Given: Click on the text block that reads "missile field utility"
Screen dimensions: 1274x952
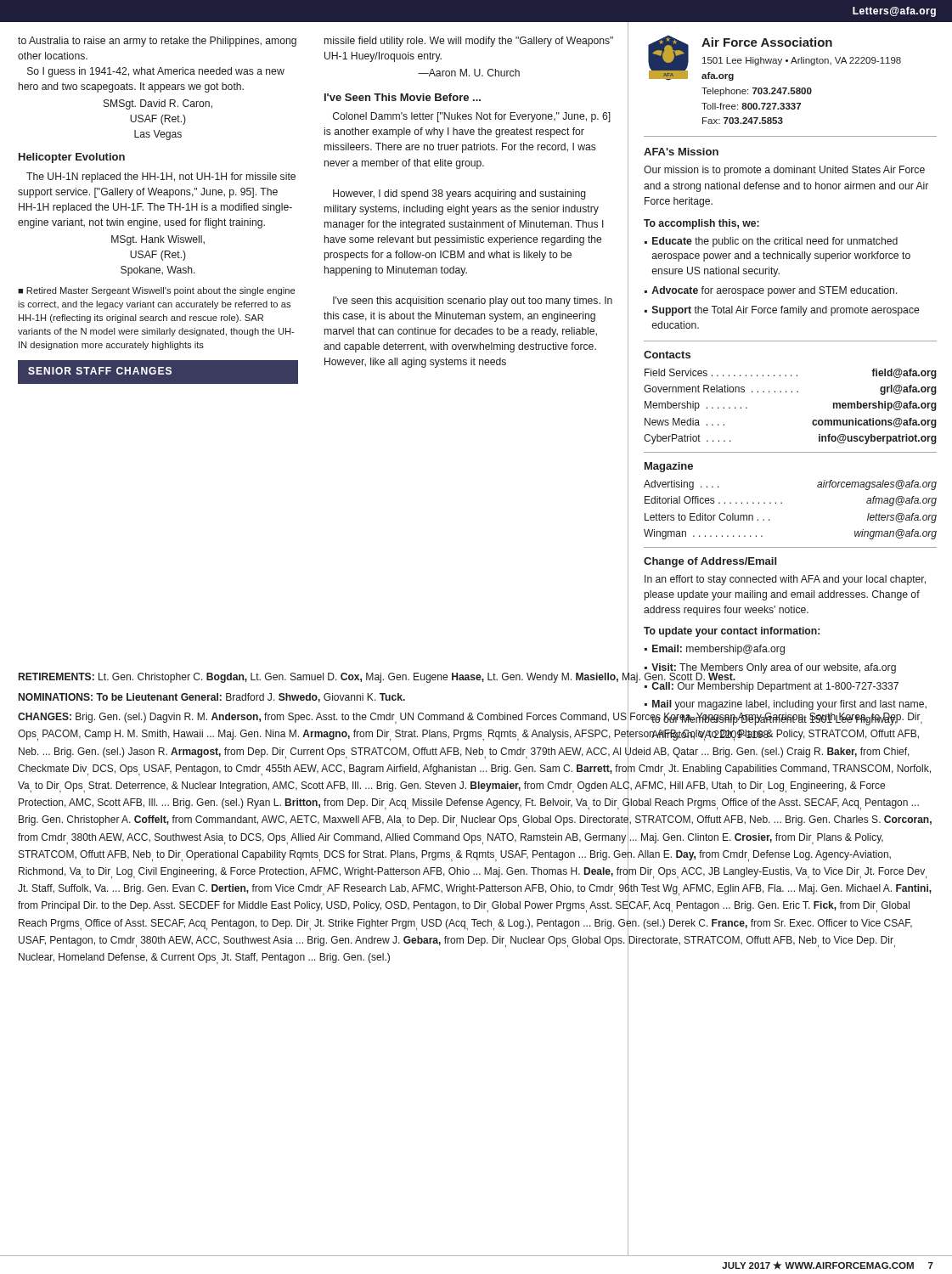Looking at the screenshot, I should point(469,58).
